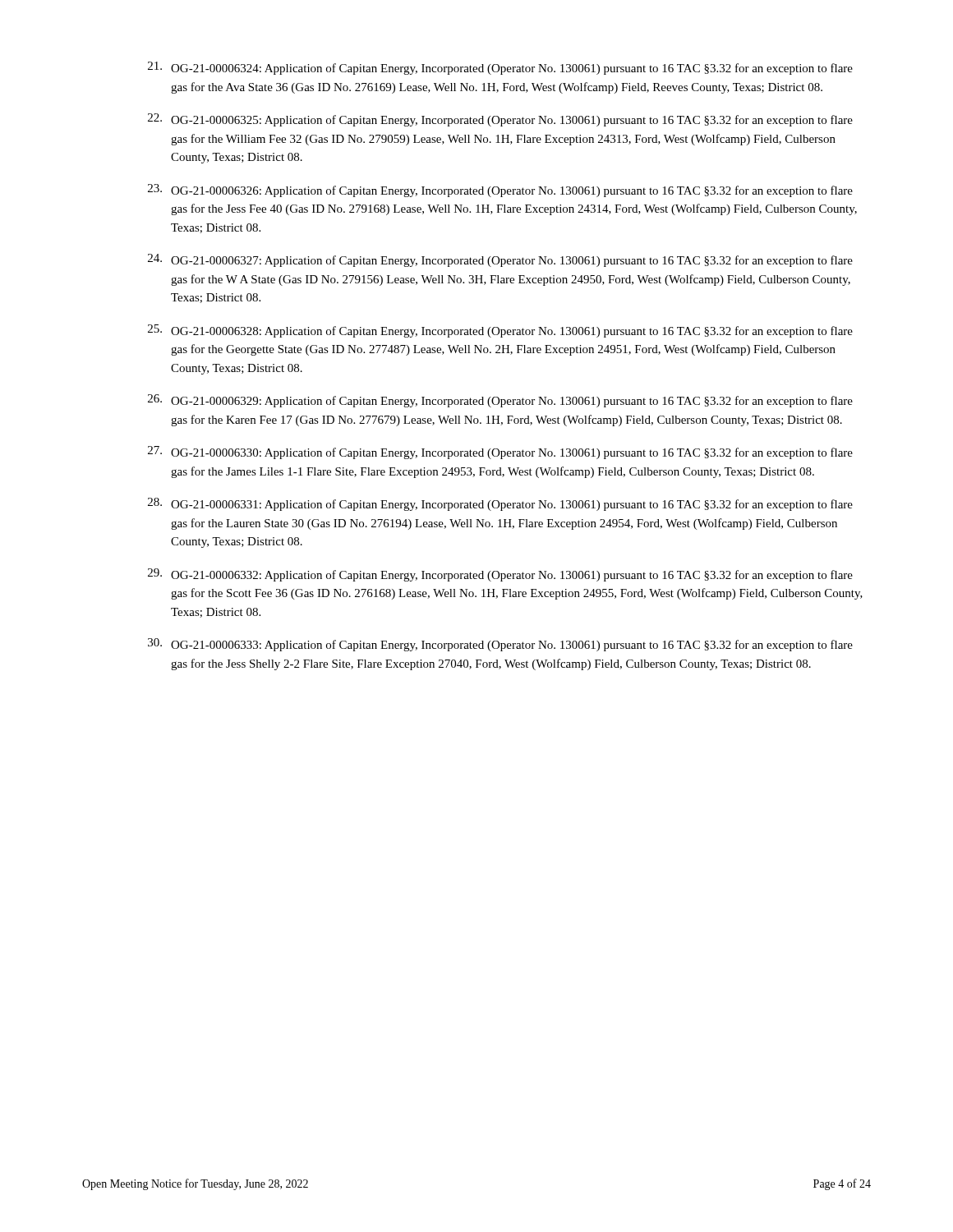
Task: Click on the list item that reads "22. OG-21-00006325: Application"
Action: pyautogui.click(x=501, y=139)
